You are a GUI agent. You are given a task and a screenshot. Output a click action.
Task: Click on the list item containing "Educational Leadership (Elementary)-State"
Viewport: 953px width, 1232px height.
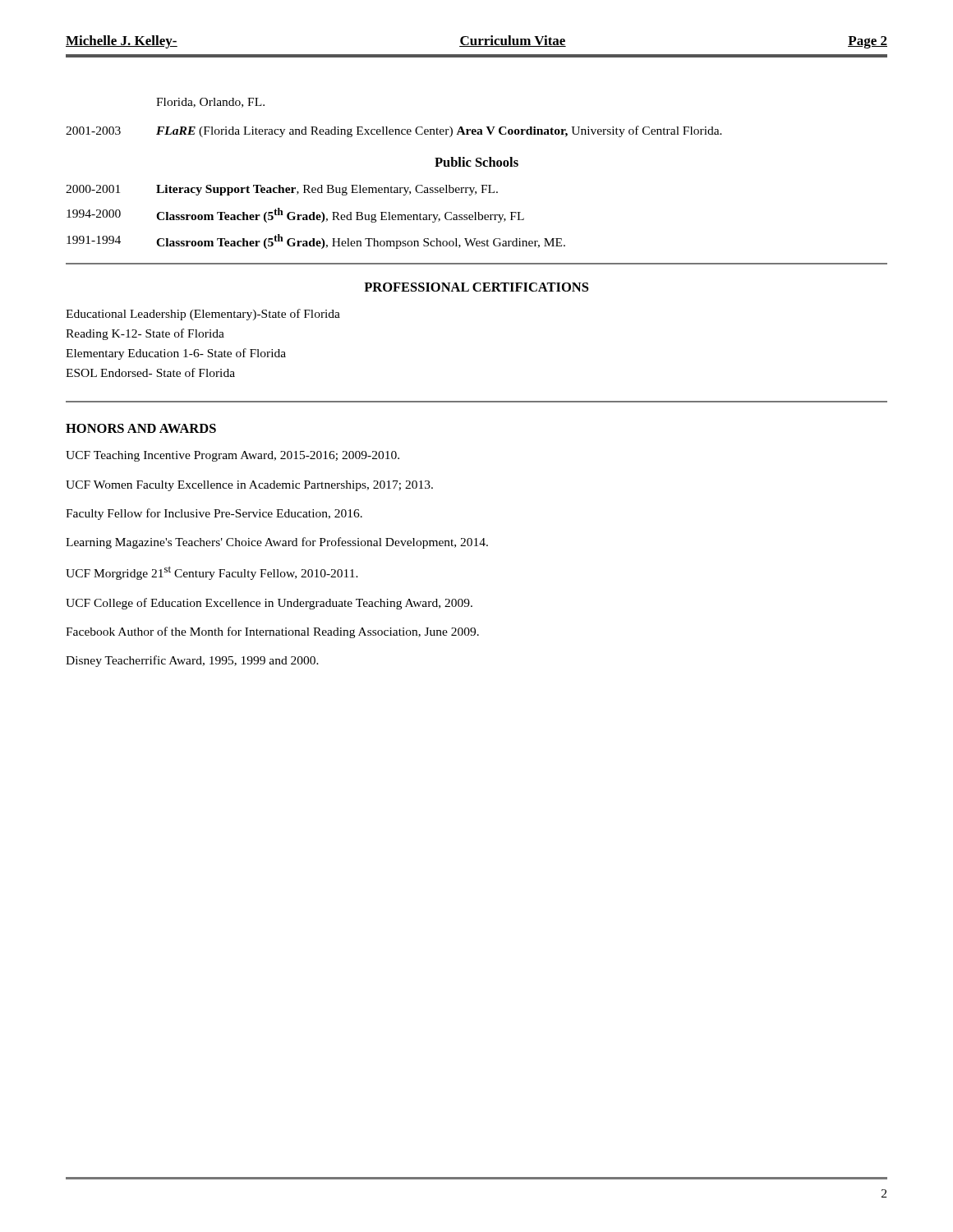(203, 314)
